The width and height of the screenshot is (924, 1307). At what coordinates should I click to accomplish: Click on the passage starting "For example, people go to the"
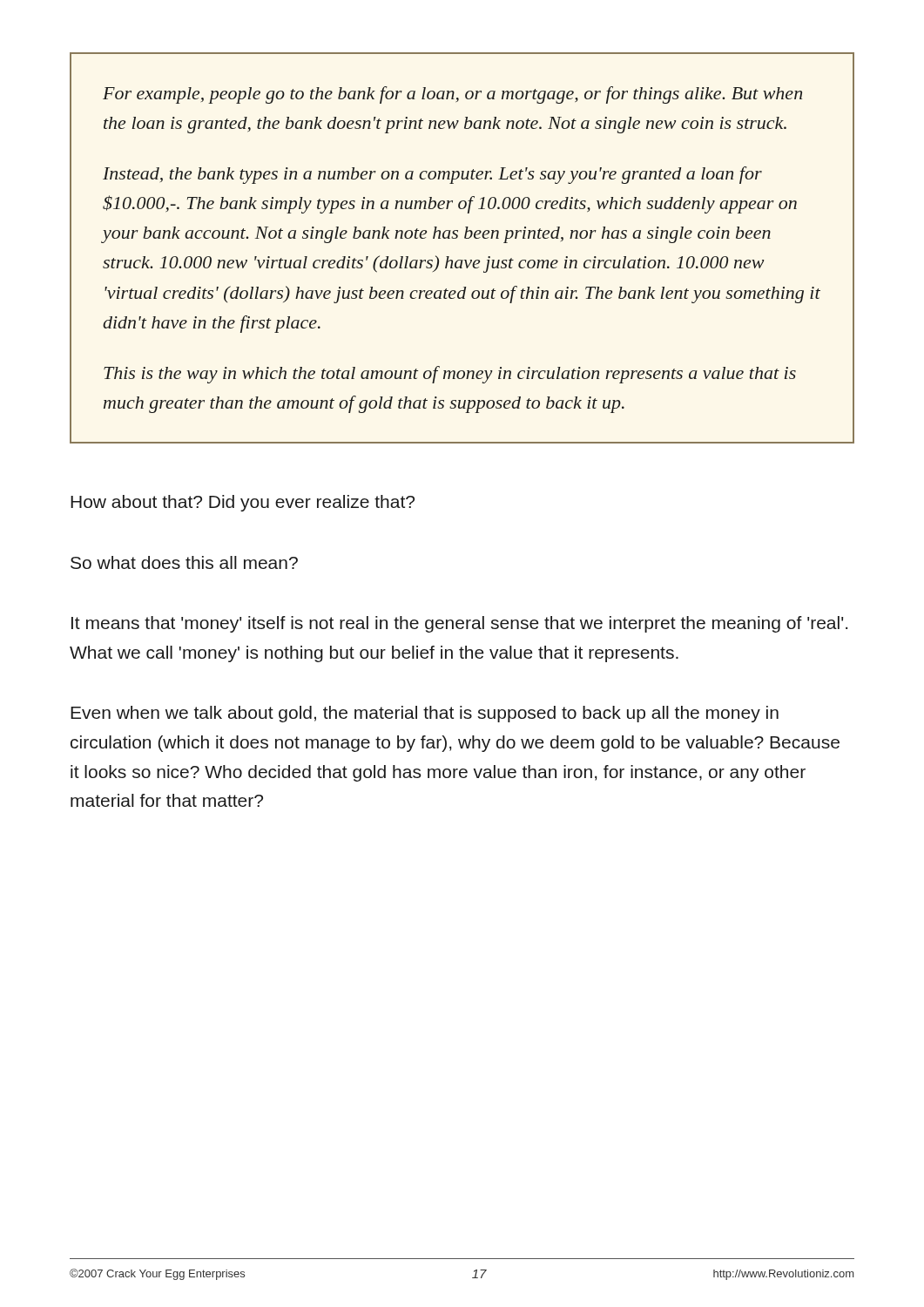pos(462,248)
